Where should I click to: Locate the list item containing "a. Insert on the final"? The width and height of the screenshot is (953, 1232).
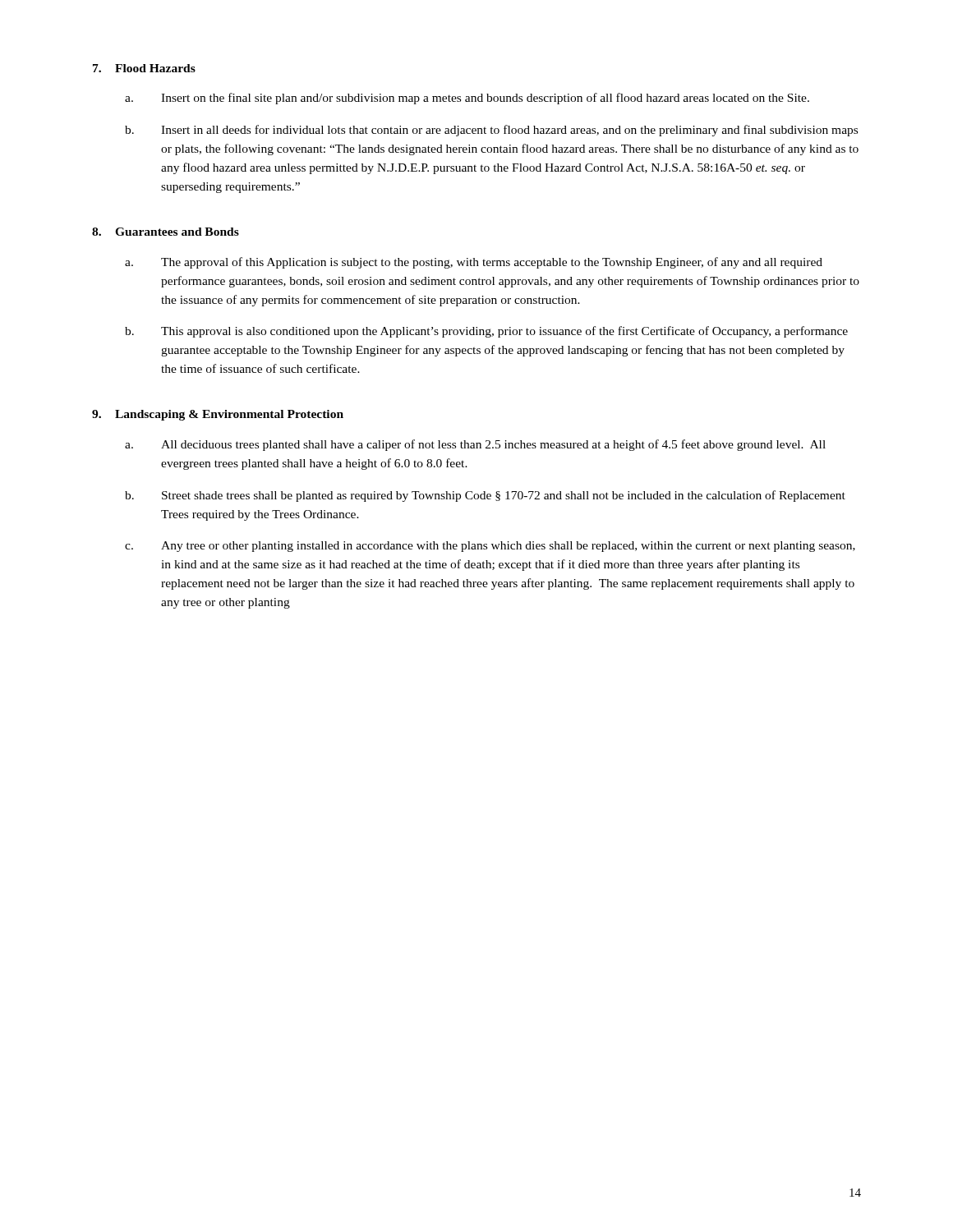[x=493, y=98]
